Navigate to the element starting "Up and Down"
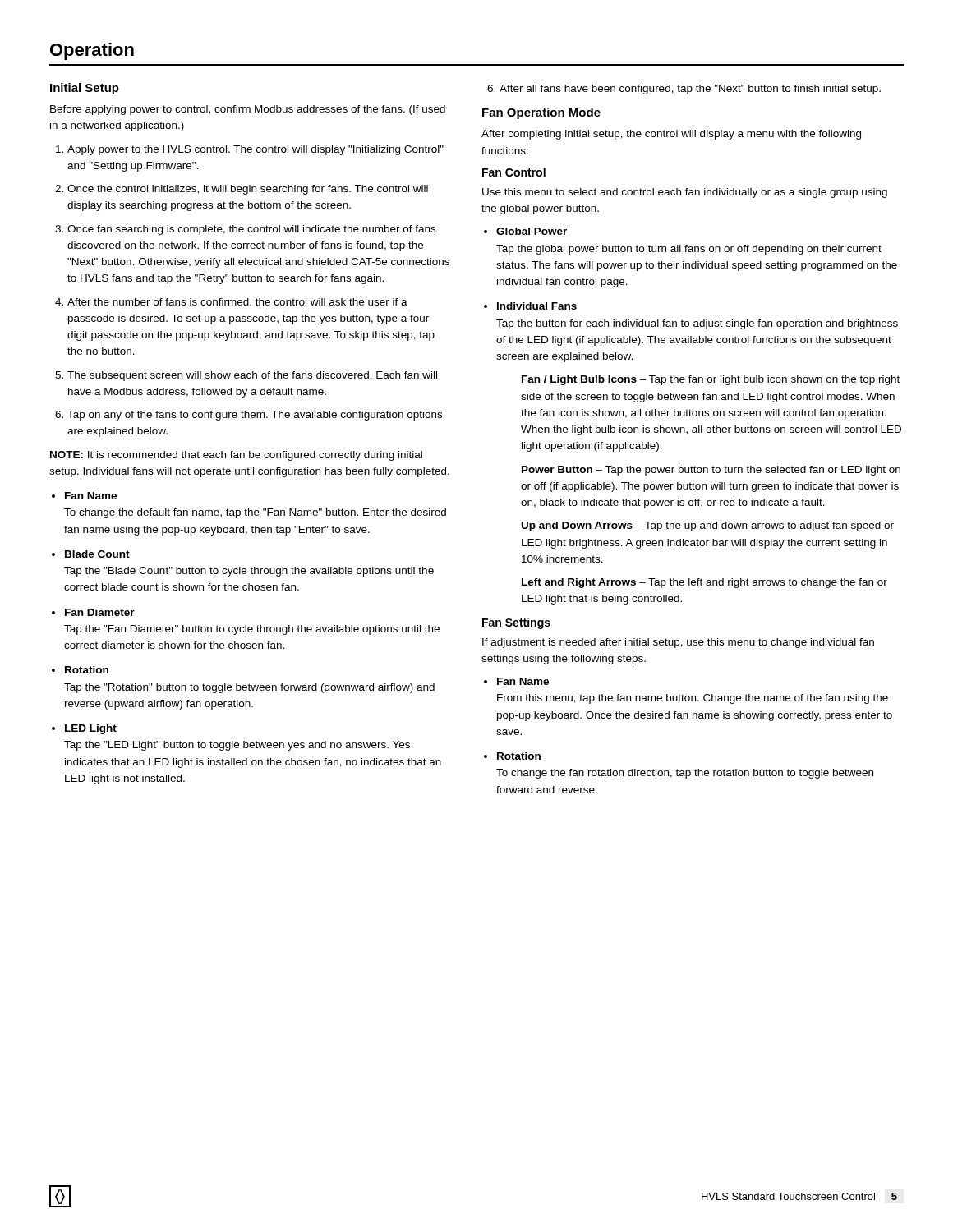Viewport: 953px width, 1232px height. (707, 542)
